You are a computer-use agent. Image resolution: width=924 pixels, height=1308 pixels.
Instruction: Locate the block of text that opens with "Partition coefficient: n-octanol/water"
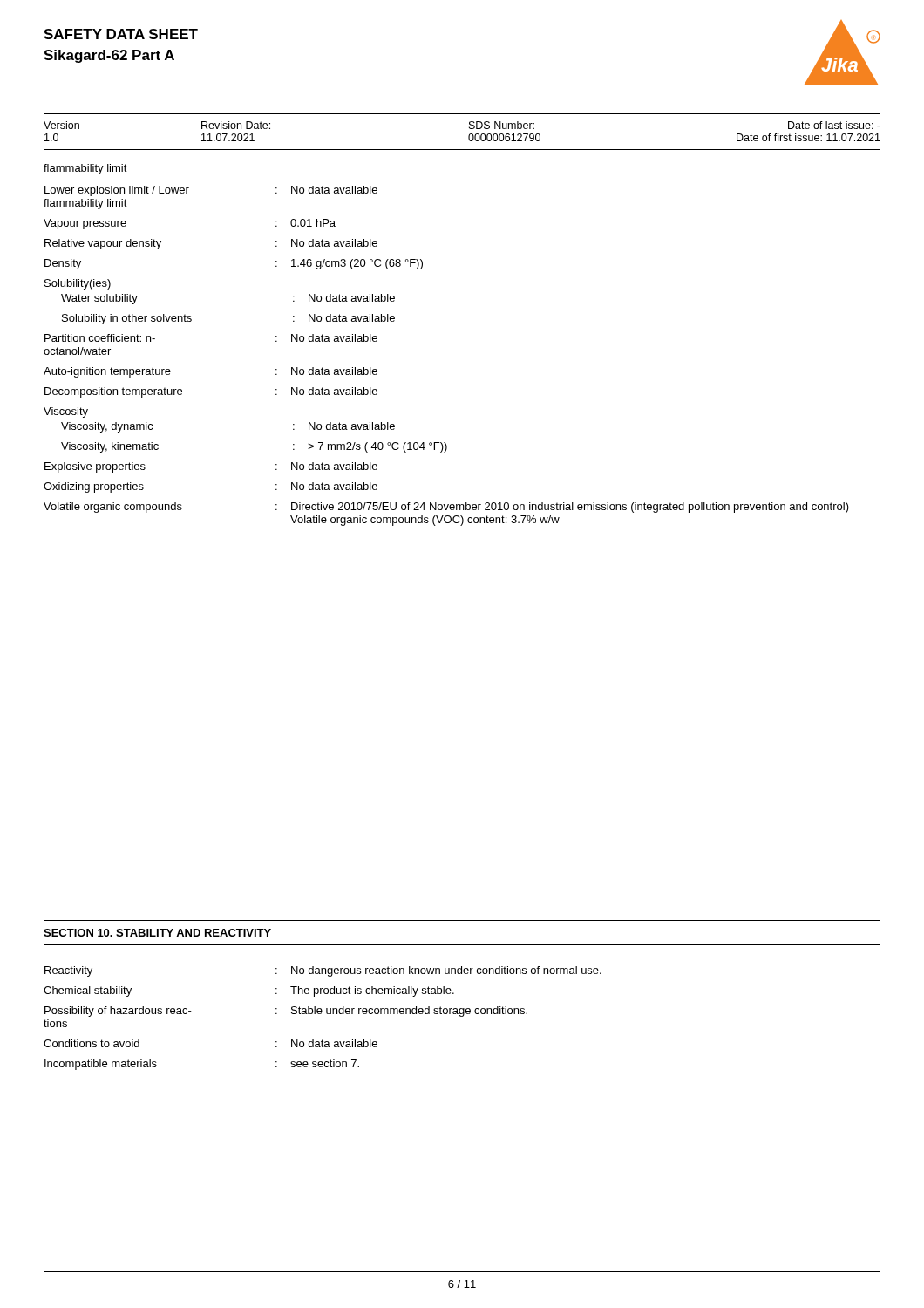pos(105,338)
